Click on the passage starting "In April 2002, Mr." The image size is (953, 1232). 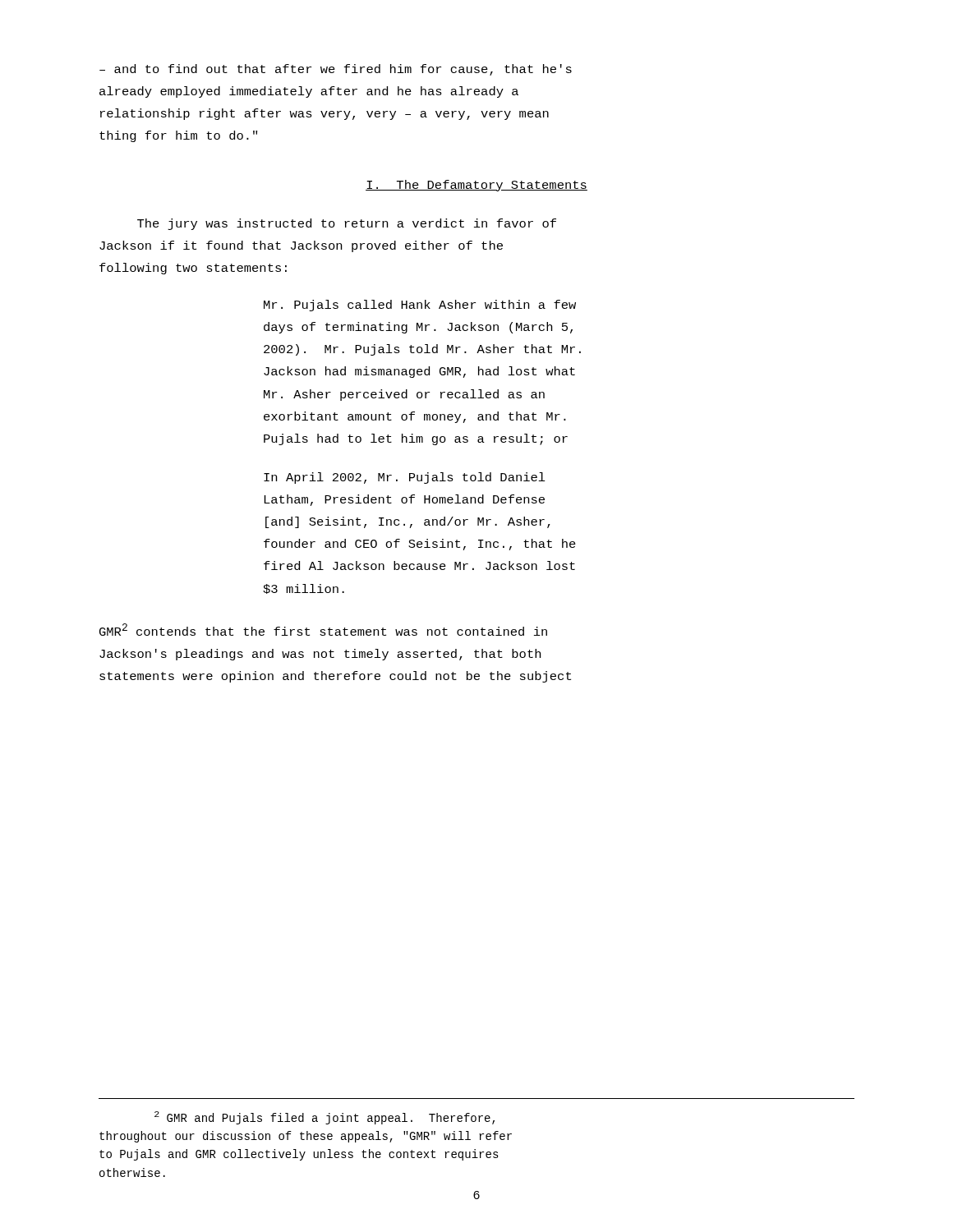coord(534,534)
